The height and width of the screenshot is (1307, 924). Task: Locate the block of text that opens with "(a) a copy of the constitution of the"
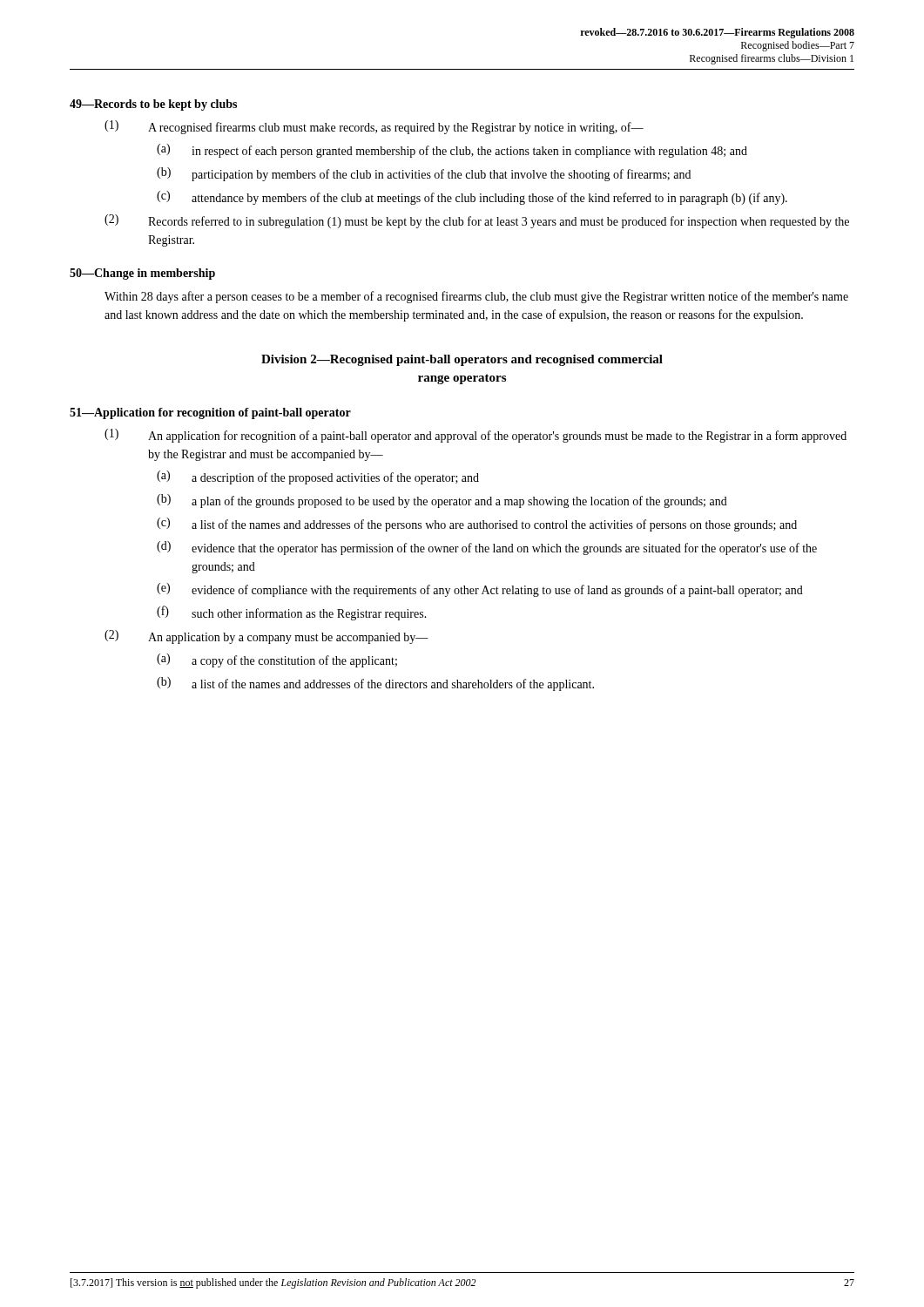277,660
